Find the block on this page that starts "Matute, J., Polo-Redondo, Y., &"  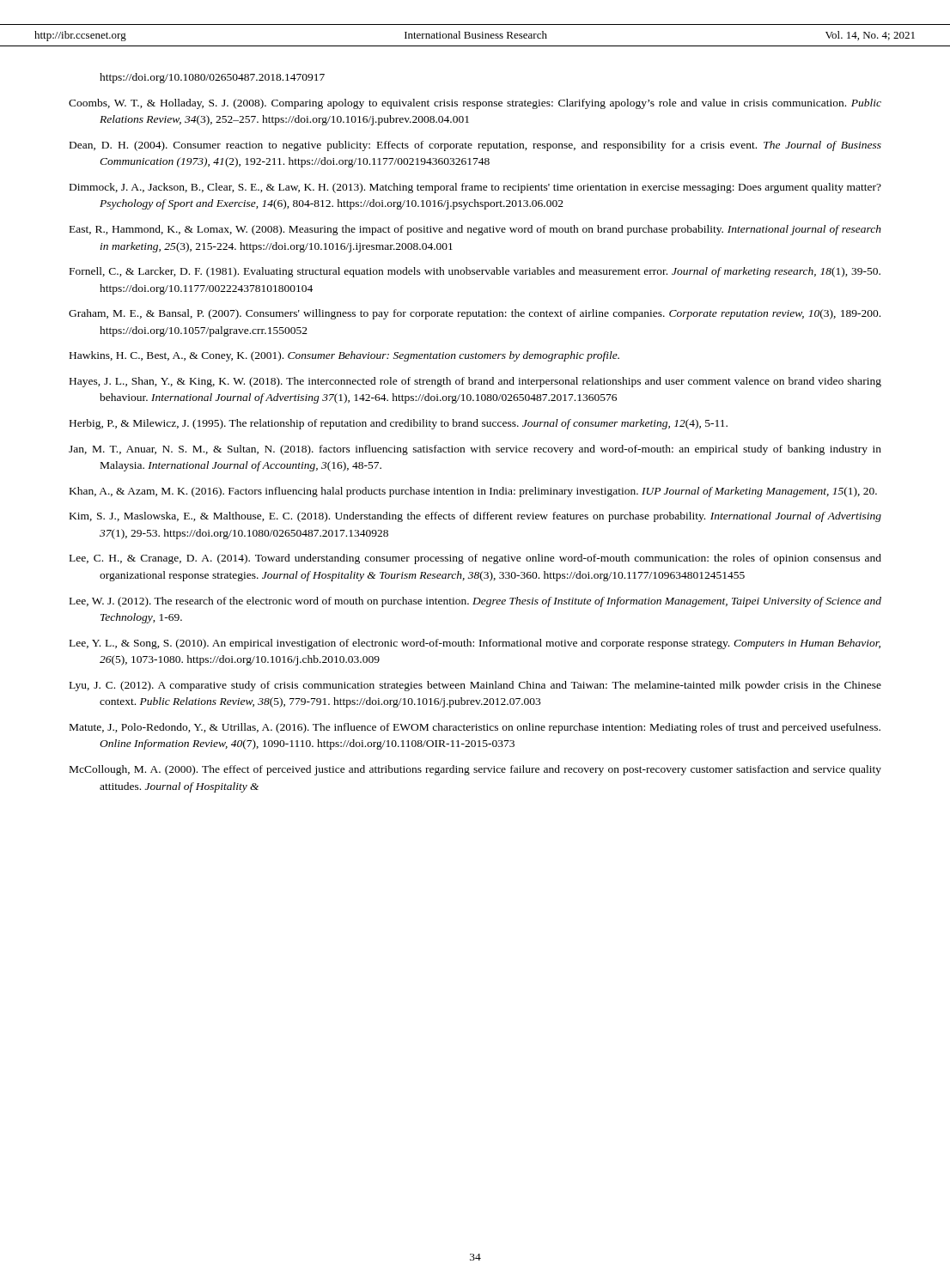[x=475, y=735]
